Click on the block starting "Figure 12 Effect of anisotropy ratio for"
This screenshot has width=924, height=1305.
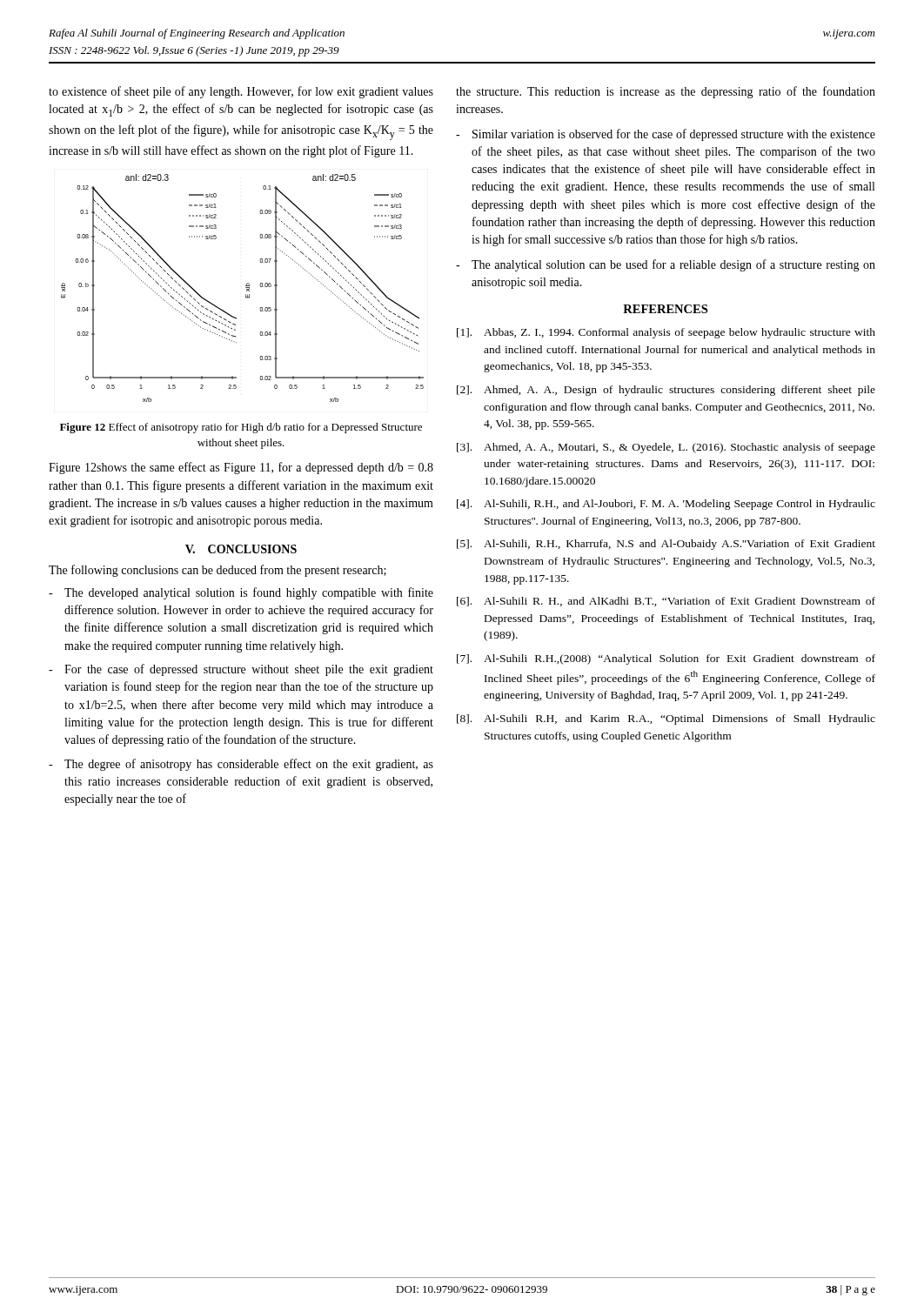[241, 435]
